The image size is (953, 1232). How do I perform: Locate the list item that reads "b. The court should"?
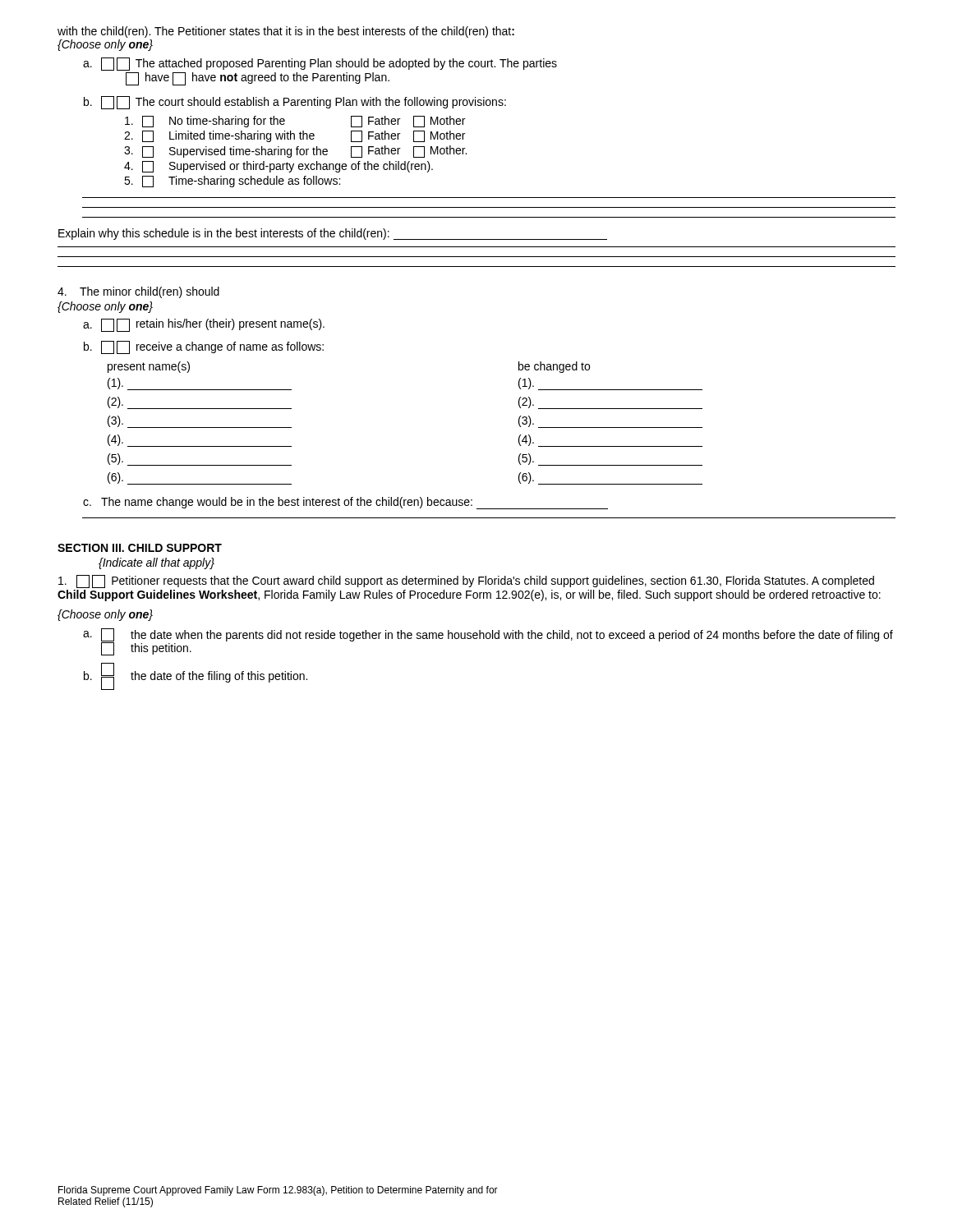(295, 103)
